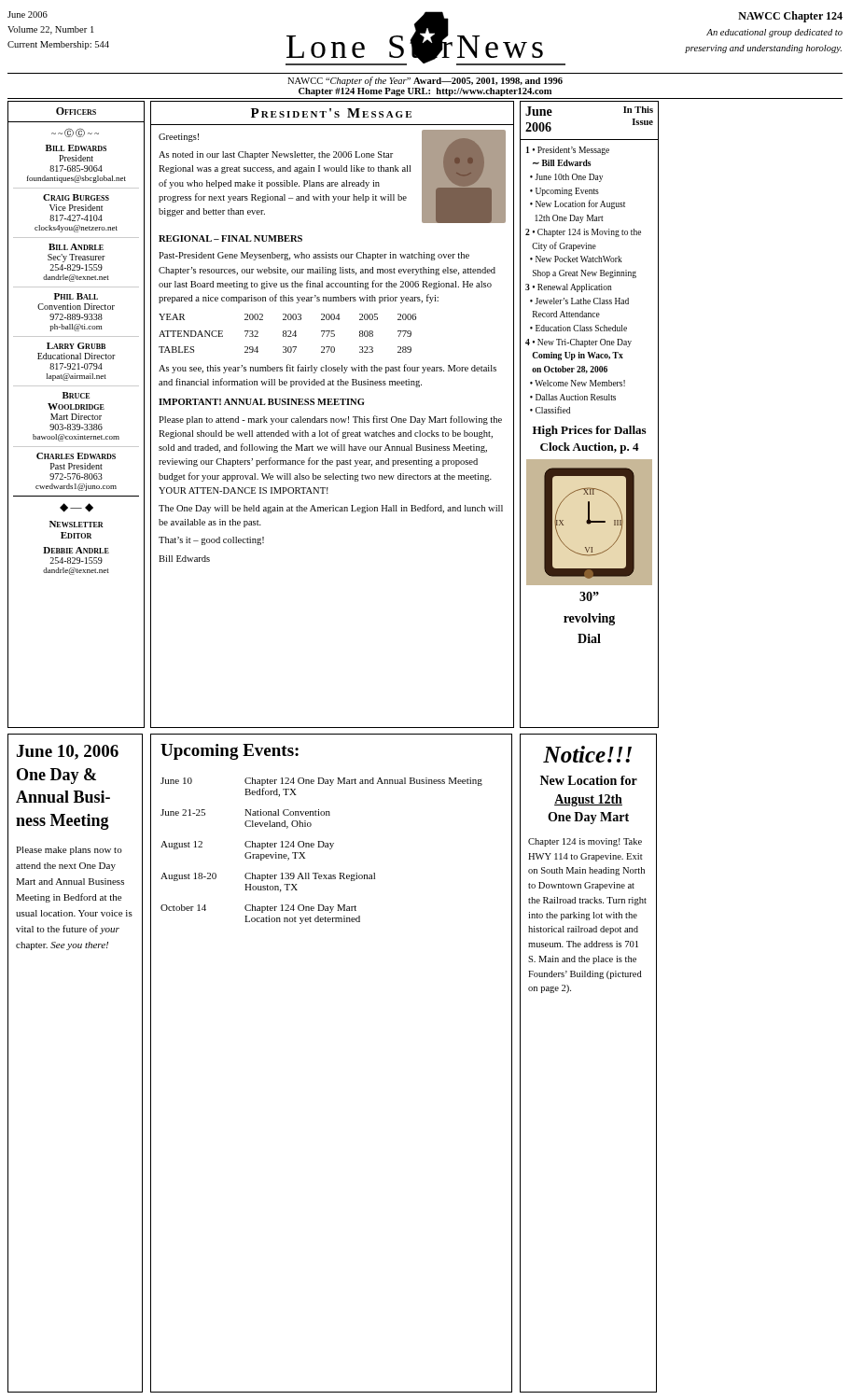Viewport: 850px width, 1400px height.
Task: Select the section header with the text "REGIONAL – FINAL NUMBERS"
Action: click(231, 239)
